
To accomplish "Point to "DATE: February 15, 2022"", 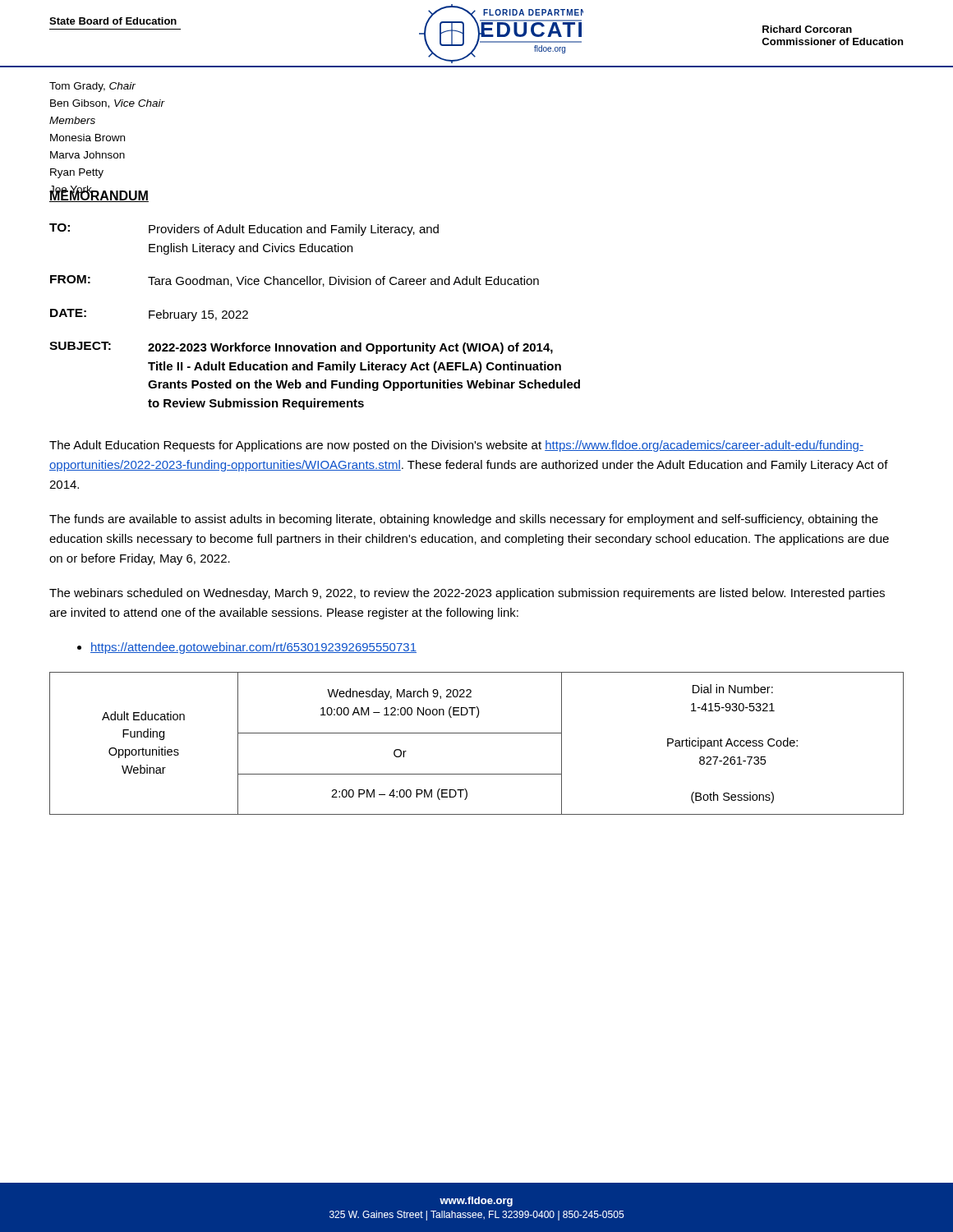I will click(149, 315).
